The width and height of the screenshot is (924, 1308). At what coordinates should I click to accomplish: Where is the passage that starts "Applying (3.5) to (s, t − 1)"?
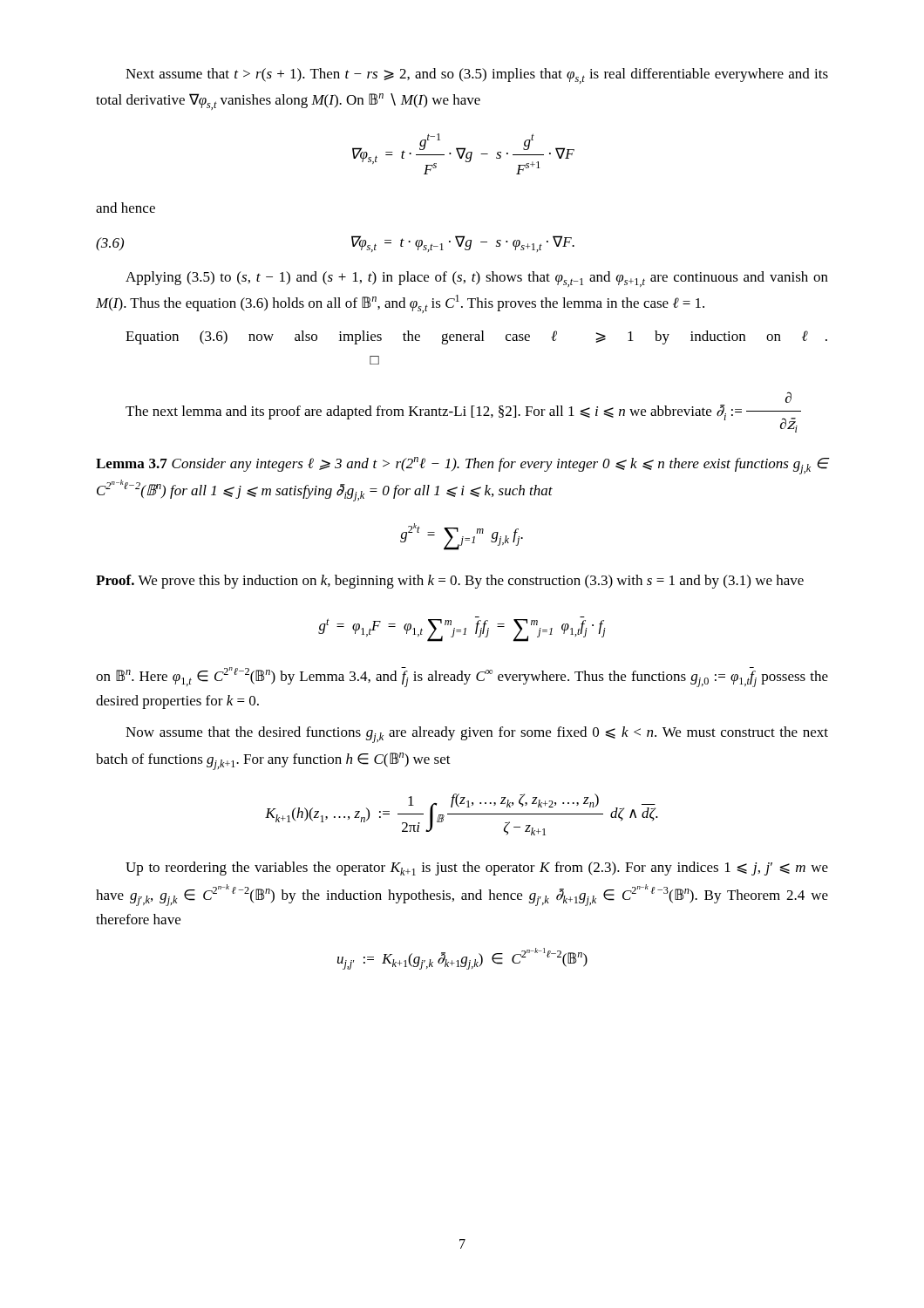[462, 291]
